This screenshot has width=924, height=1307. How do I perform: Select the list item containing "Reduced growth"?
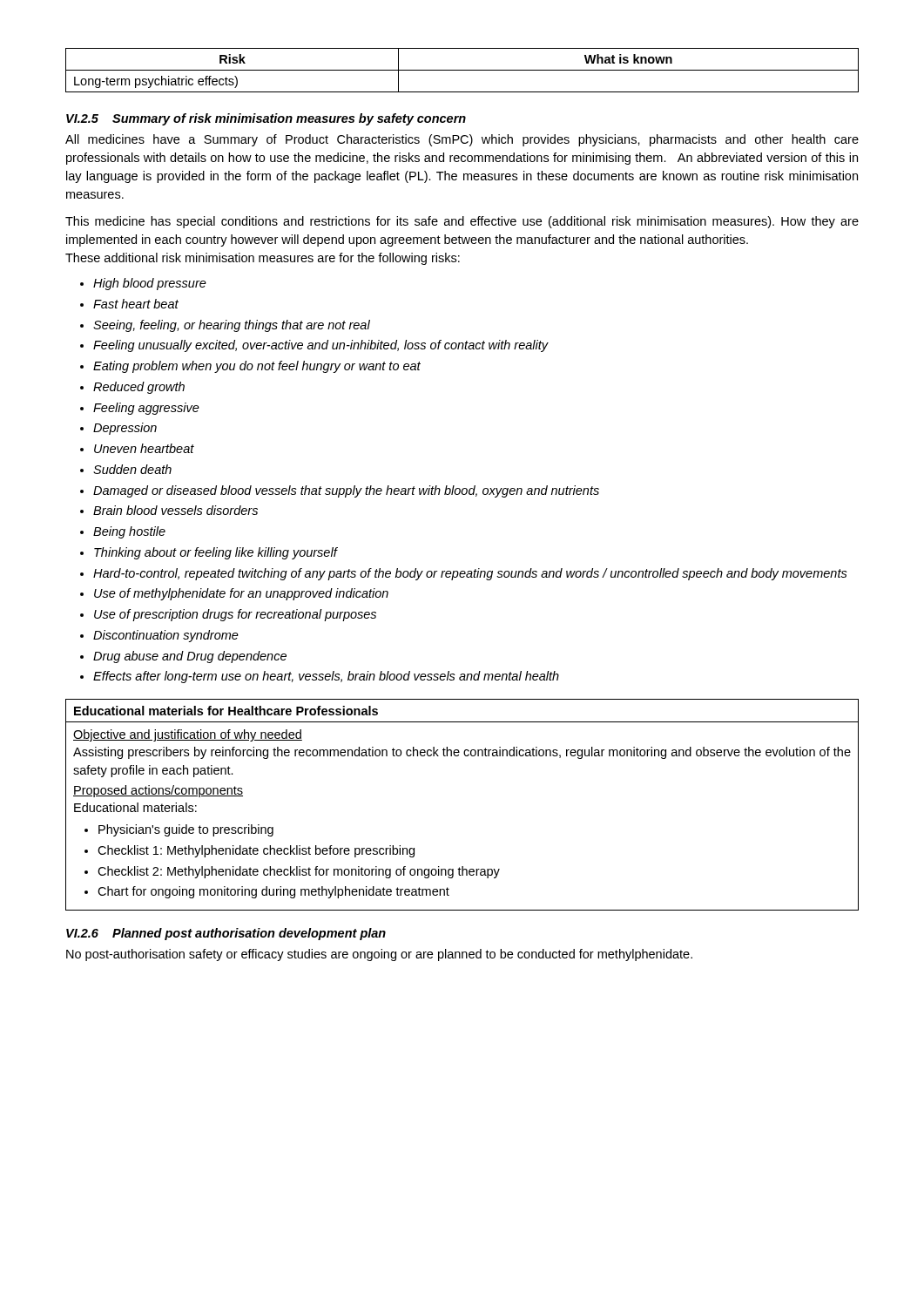[139, 387]
